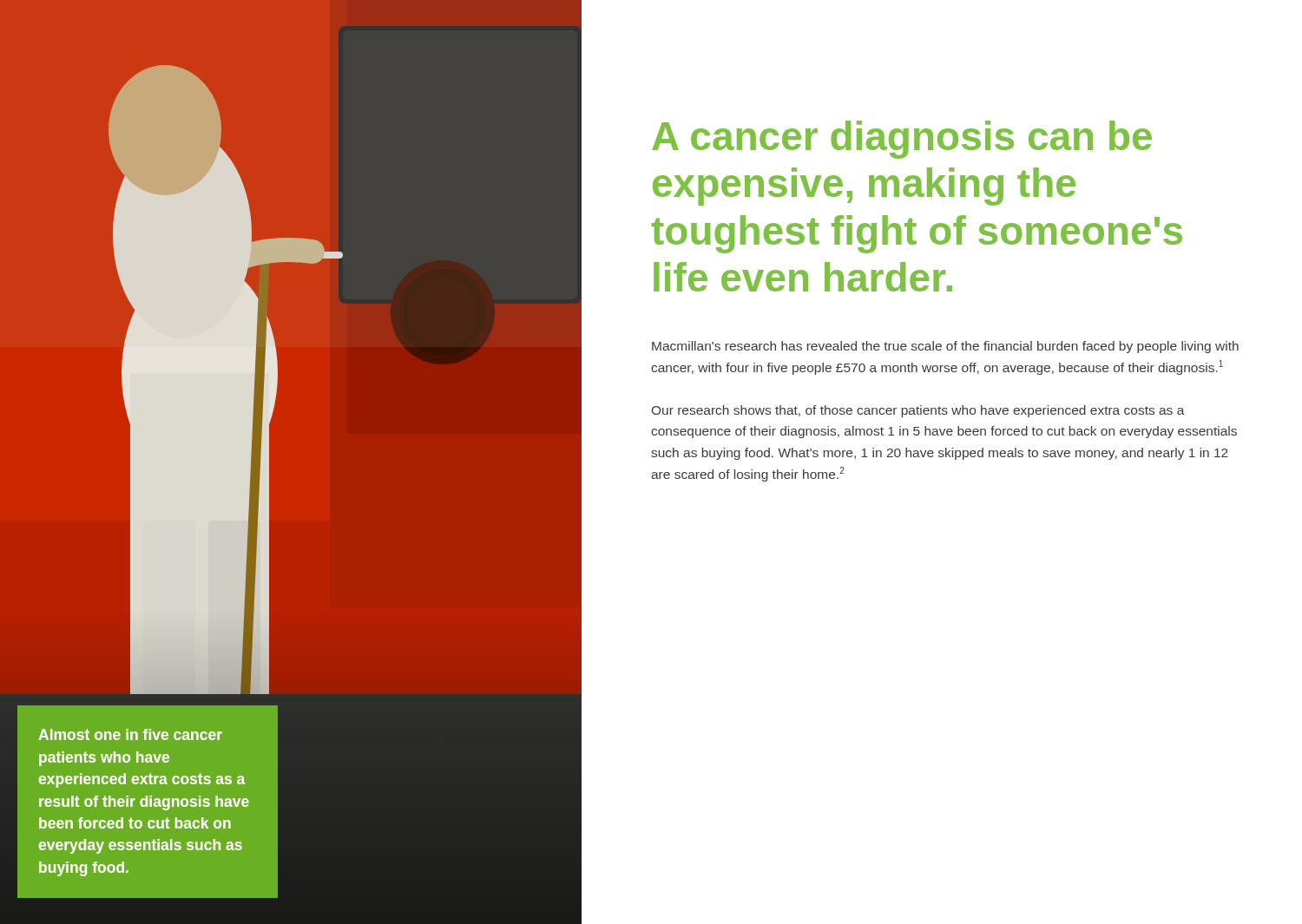Locate the element starting "A cancer diagnosis can be expensive,"
Viewport: 1302px width, 924px height.
click(946, 207)
